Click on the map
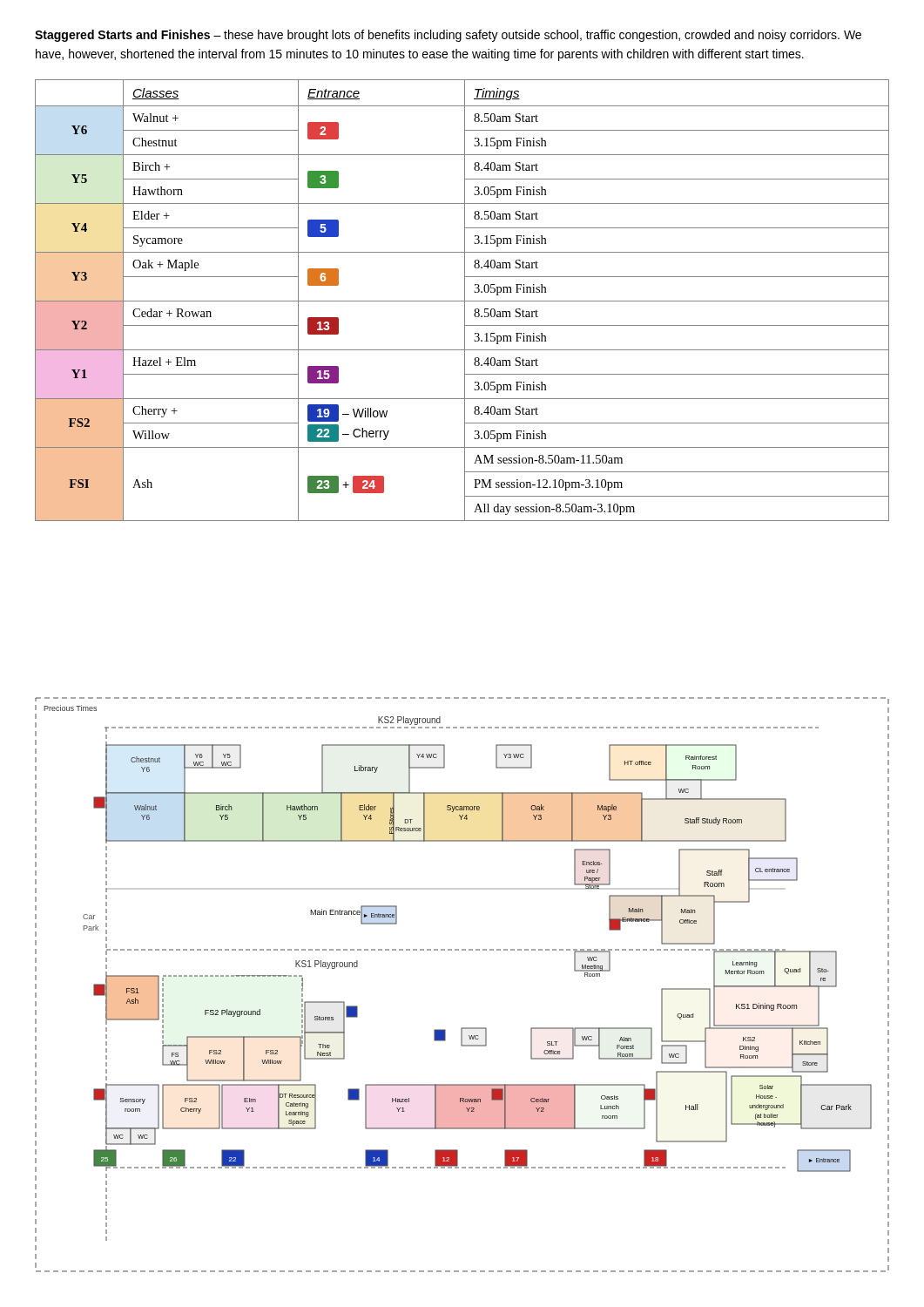The width and height of the screenshot is (924, 1307). pos(462,986)
